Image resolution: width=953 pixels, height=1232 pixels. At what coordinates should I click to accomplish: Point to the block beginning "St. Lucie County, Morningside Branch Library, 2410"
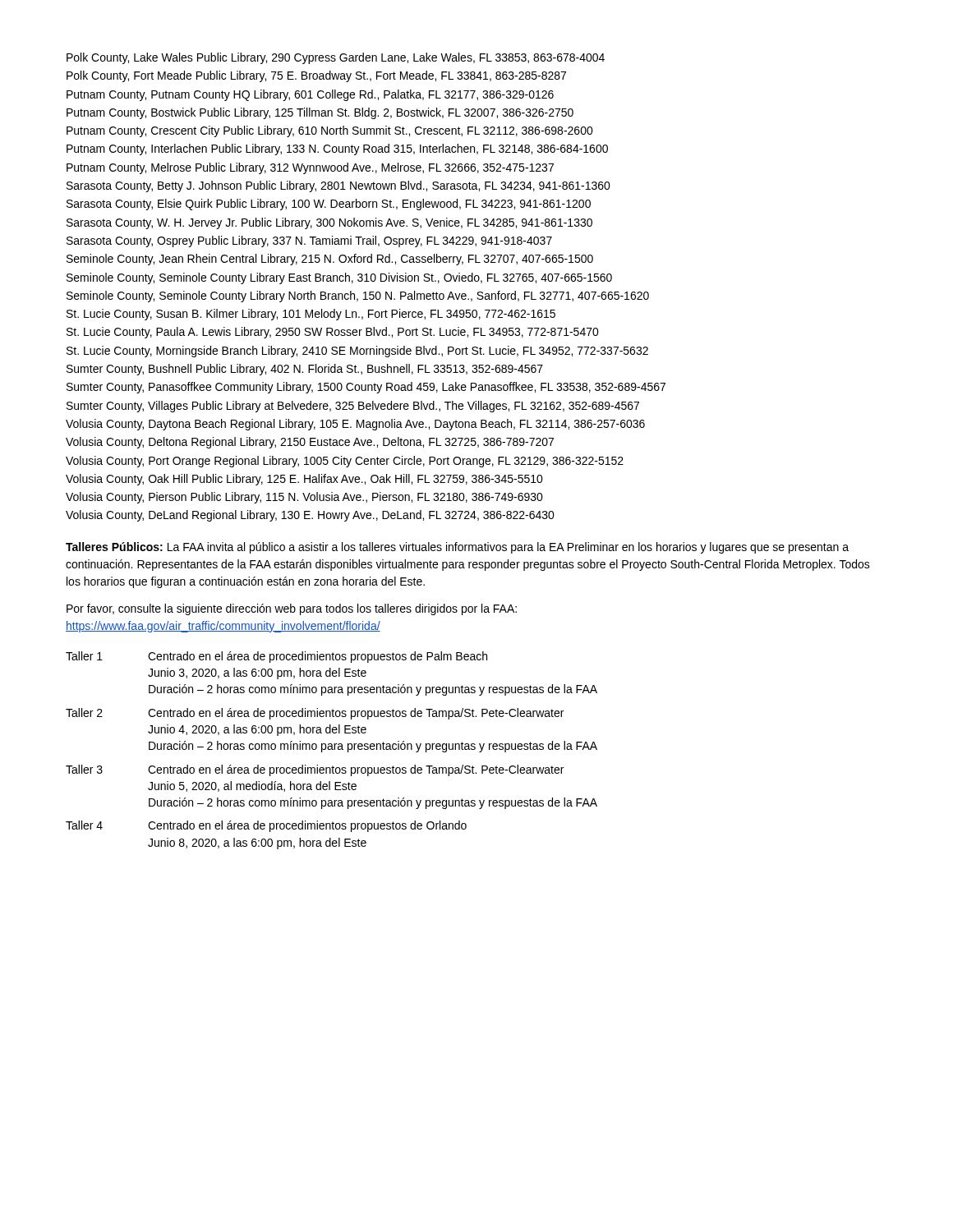click(x=476, y=351)
